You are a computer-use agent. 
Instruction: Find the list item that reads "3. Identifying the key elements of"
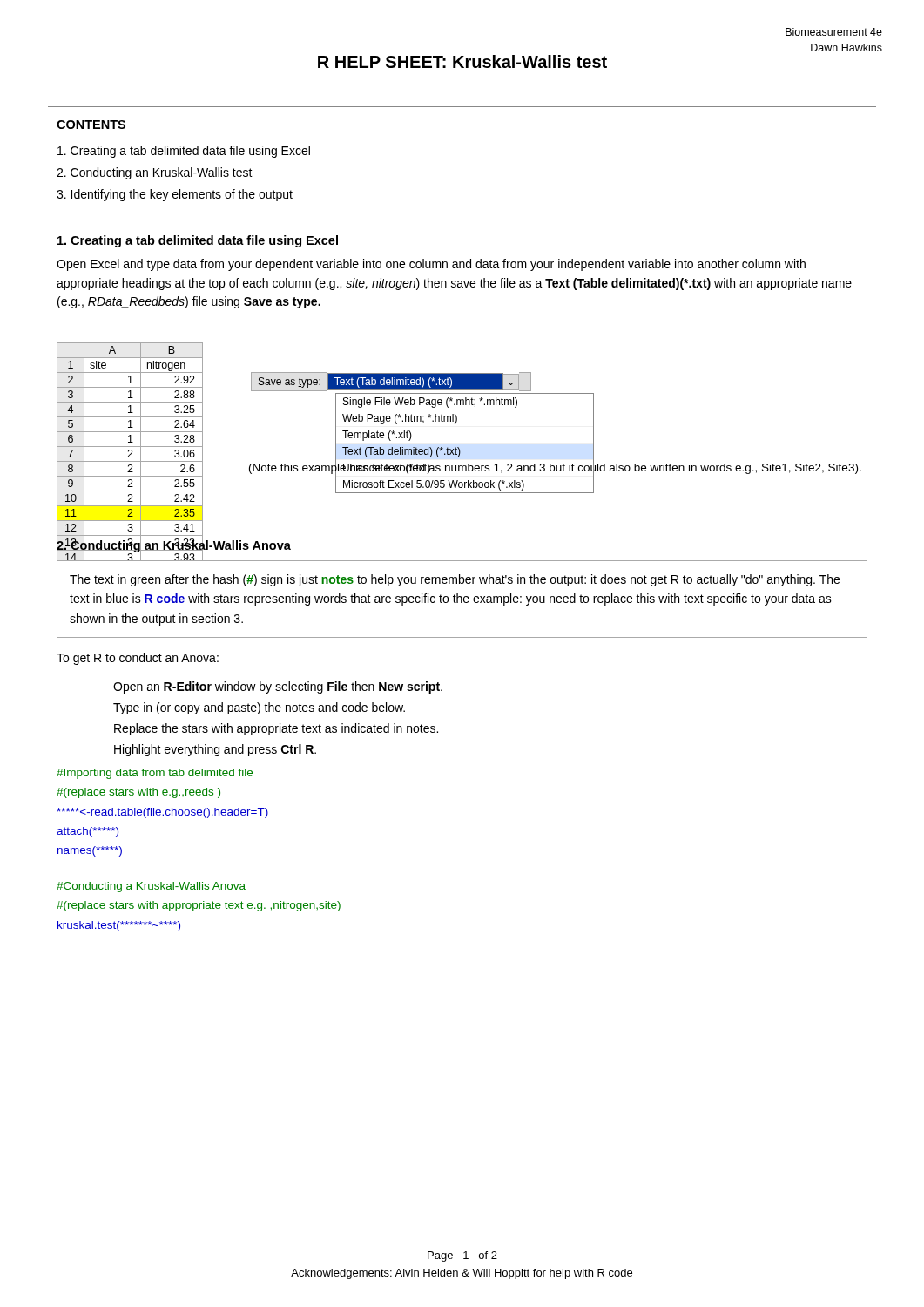tap(175, 194)
